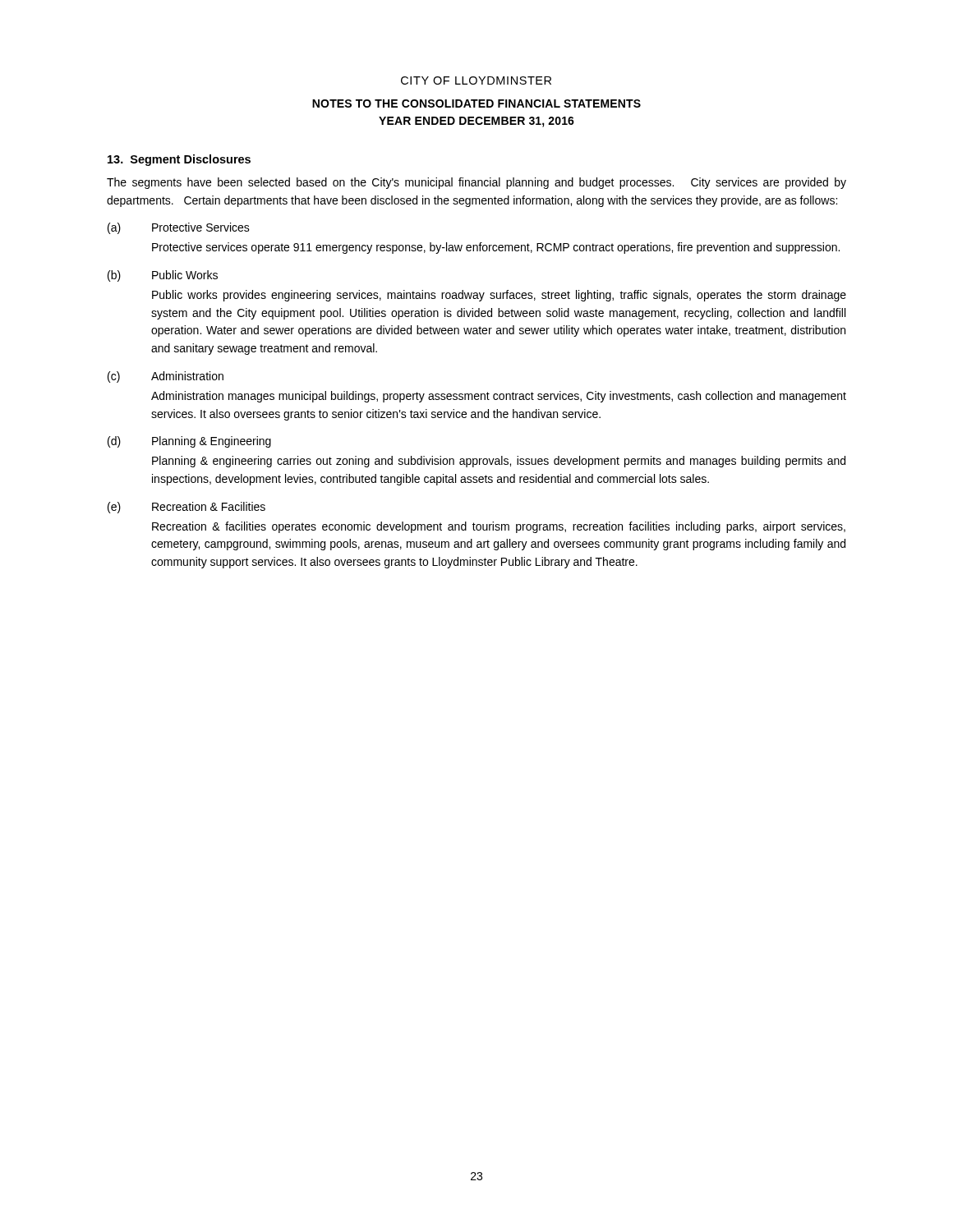953x1232 pixels.
Task: Click on the text block starting "(e) Recreation &"
Action: point(476,536)
